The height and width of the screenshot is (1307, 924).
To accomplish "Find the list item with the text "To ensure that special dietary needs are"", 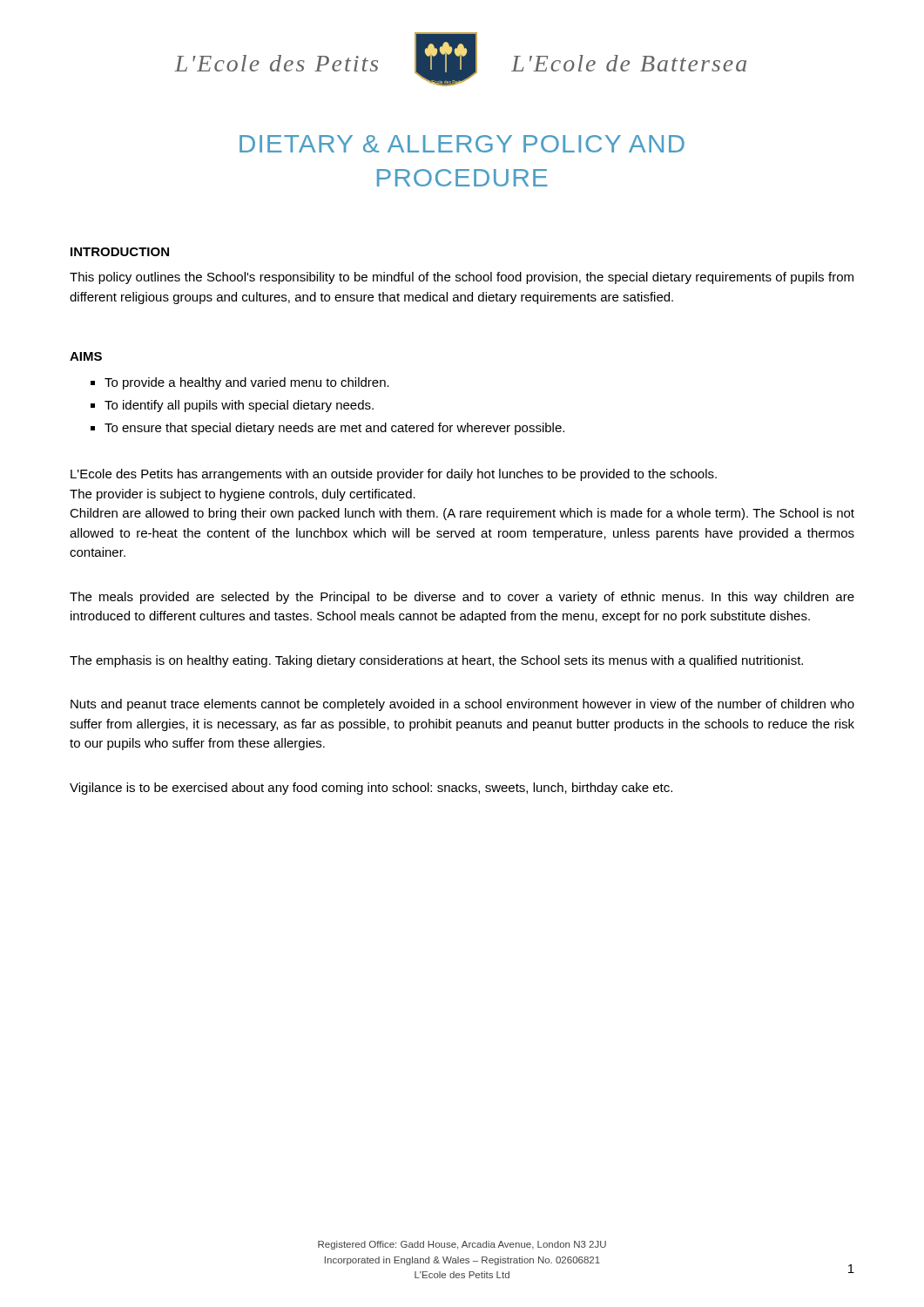I will point(335,427).
